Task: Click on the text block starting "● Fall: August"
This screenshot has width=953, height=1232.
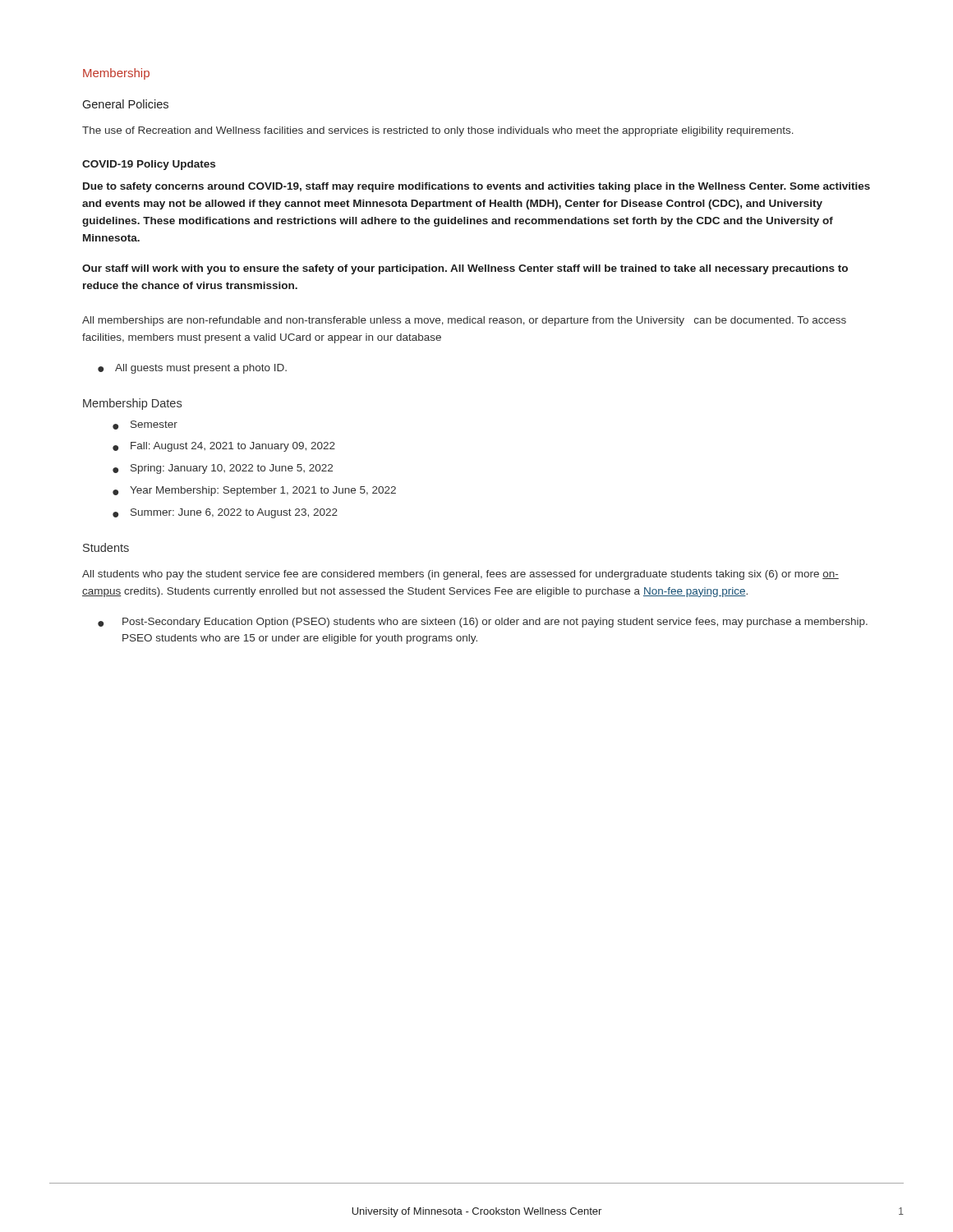Action: 223,448
